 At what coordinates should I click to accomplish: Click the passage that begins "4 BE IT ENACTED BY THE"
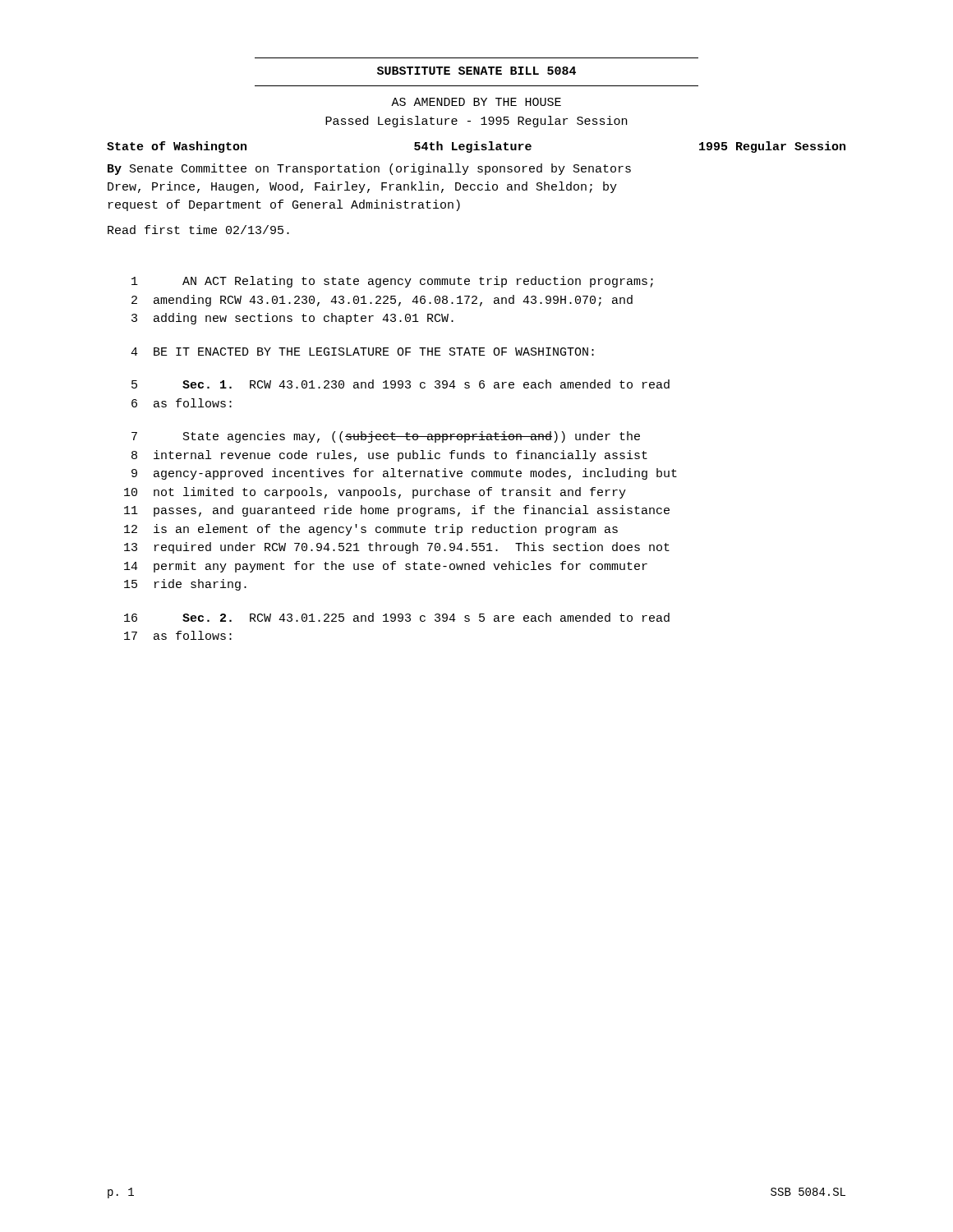coord(476,353)
